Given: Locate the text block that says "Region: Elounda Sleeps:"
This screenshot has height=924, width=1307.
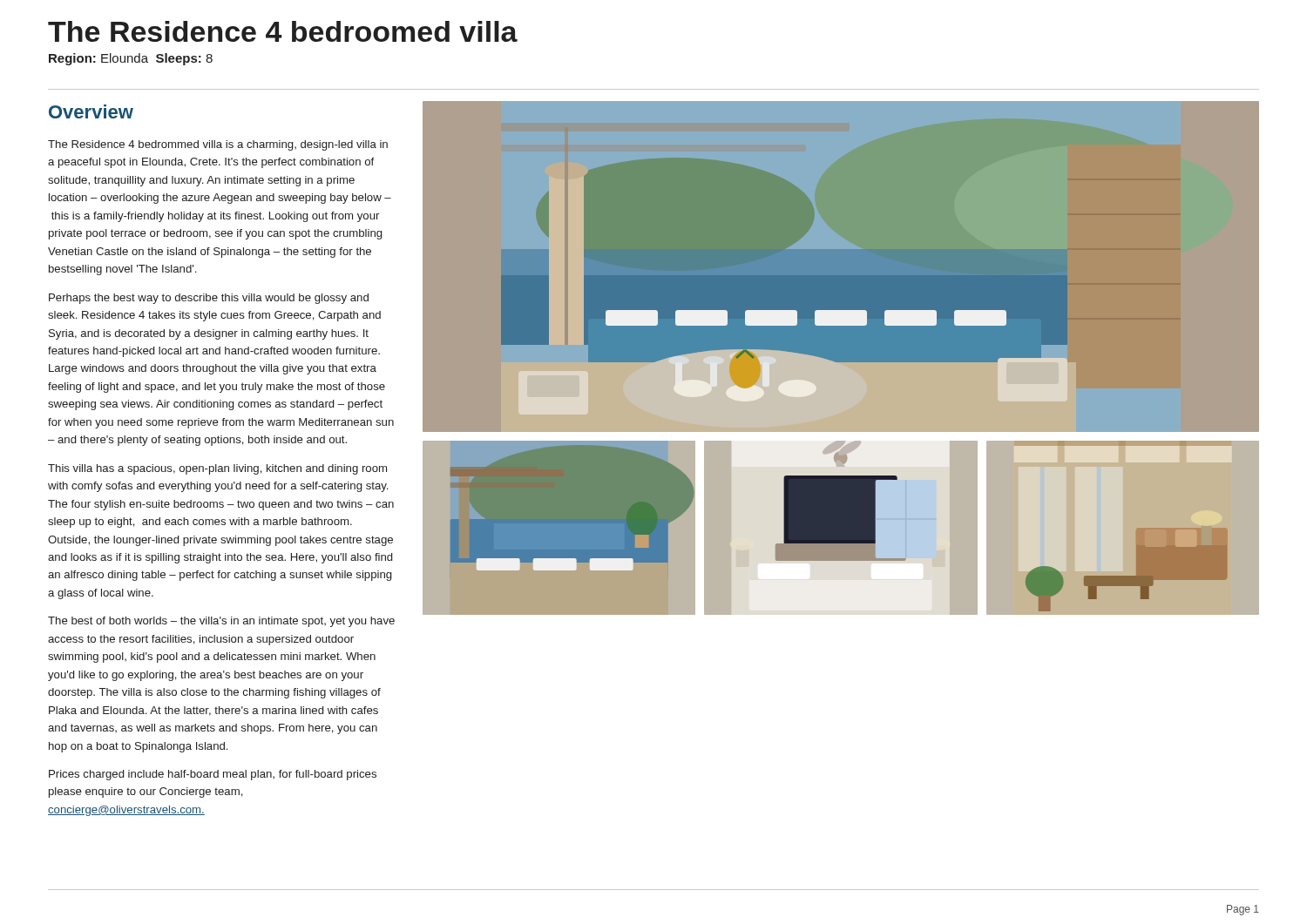Looking at the screenshot, I should (130, 58).
